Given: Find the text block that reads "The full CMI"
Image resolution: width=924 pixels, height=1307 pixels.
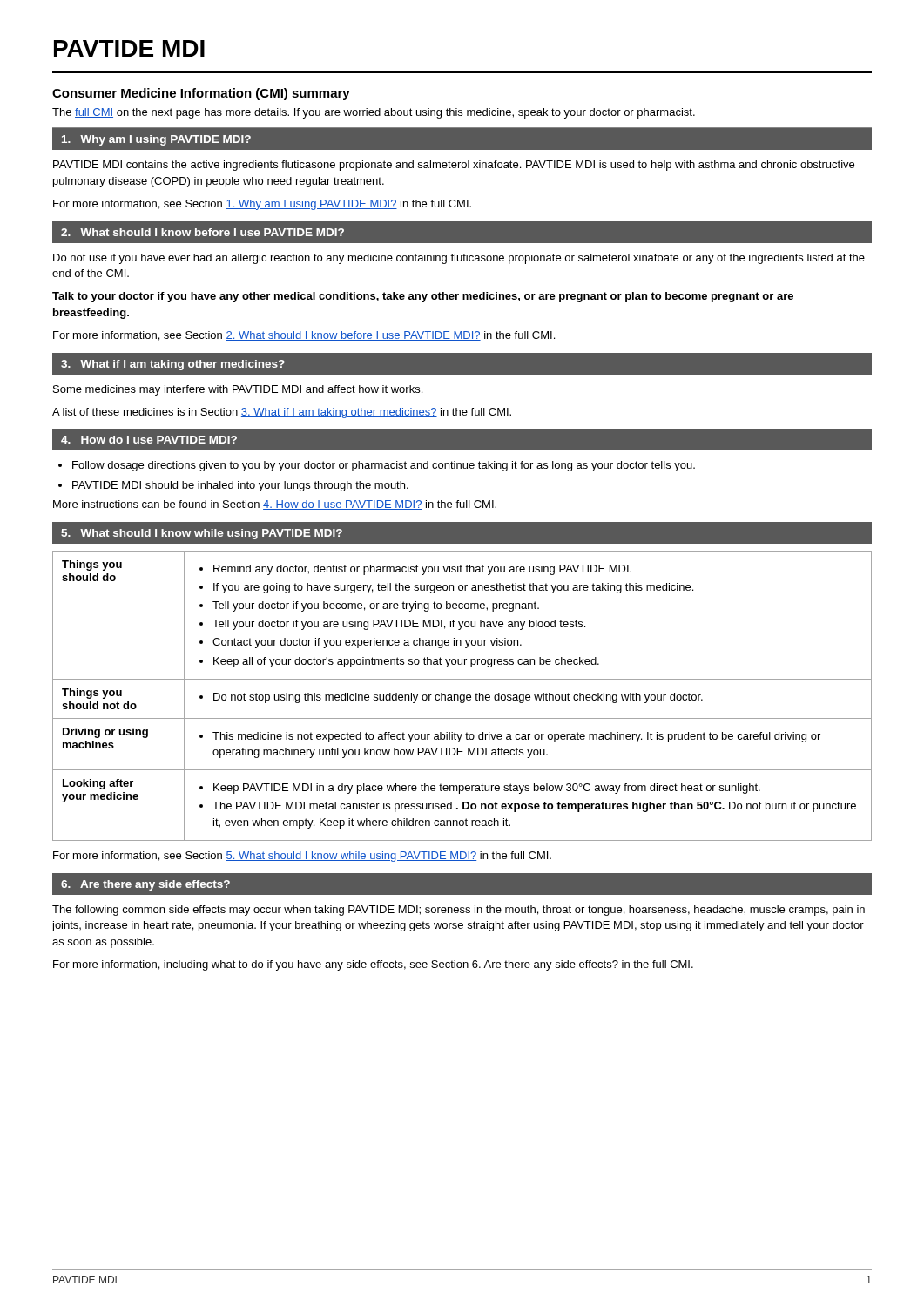Looking at the screenshot, I should (x=462, y=112).
